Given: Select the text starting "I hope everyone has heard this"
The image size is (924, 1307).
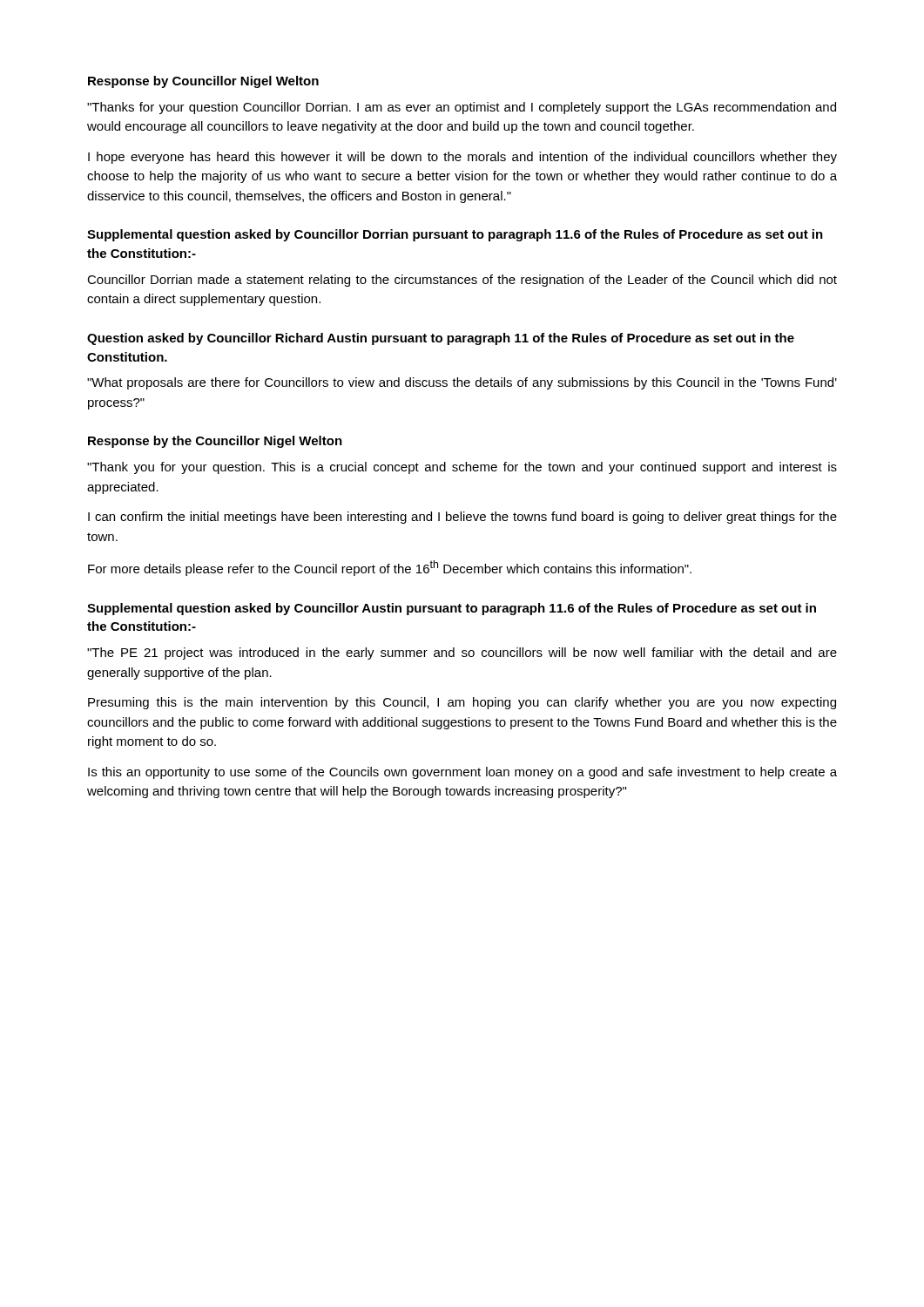Looking at the screenshot, I should click(462, 176).
